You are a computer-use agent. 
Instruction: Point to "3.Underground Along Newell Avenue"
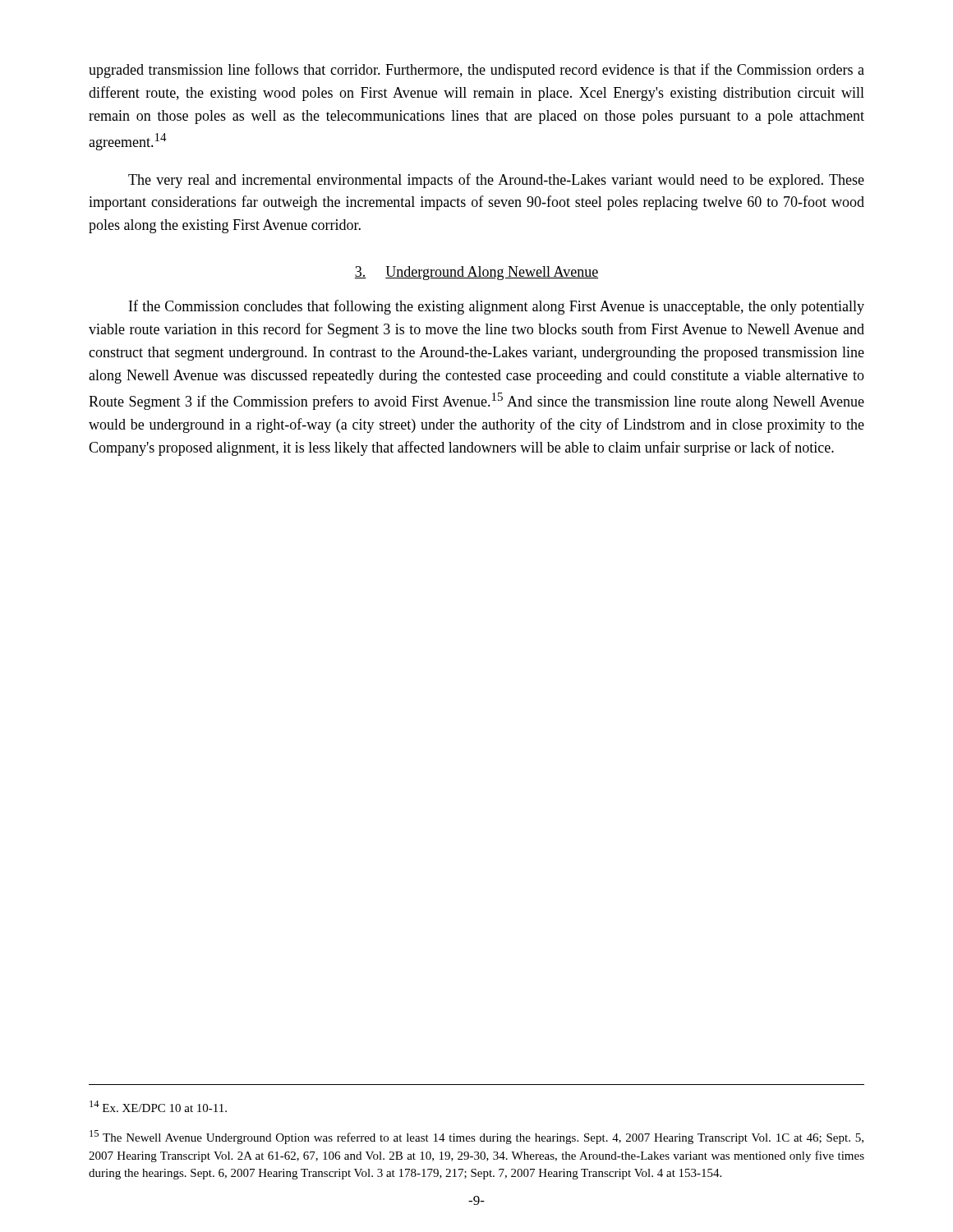[476, 272]
